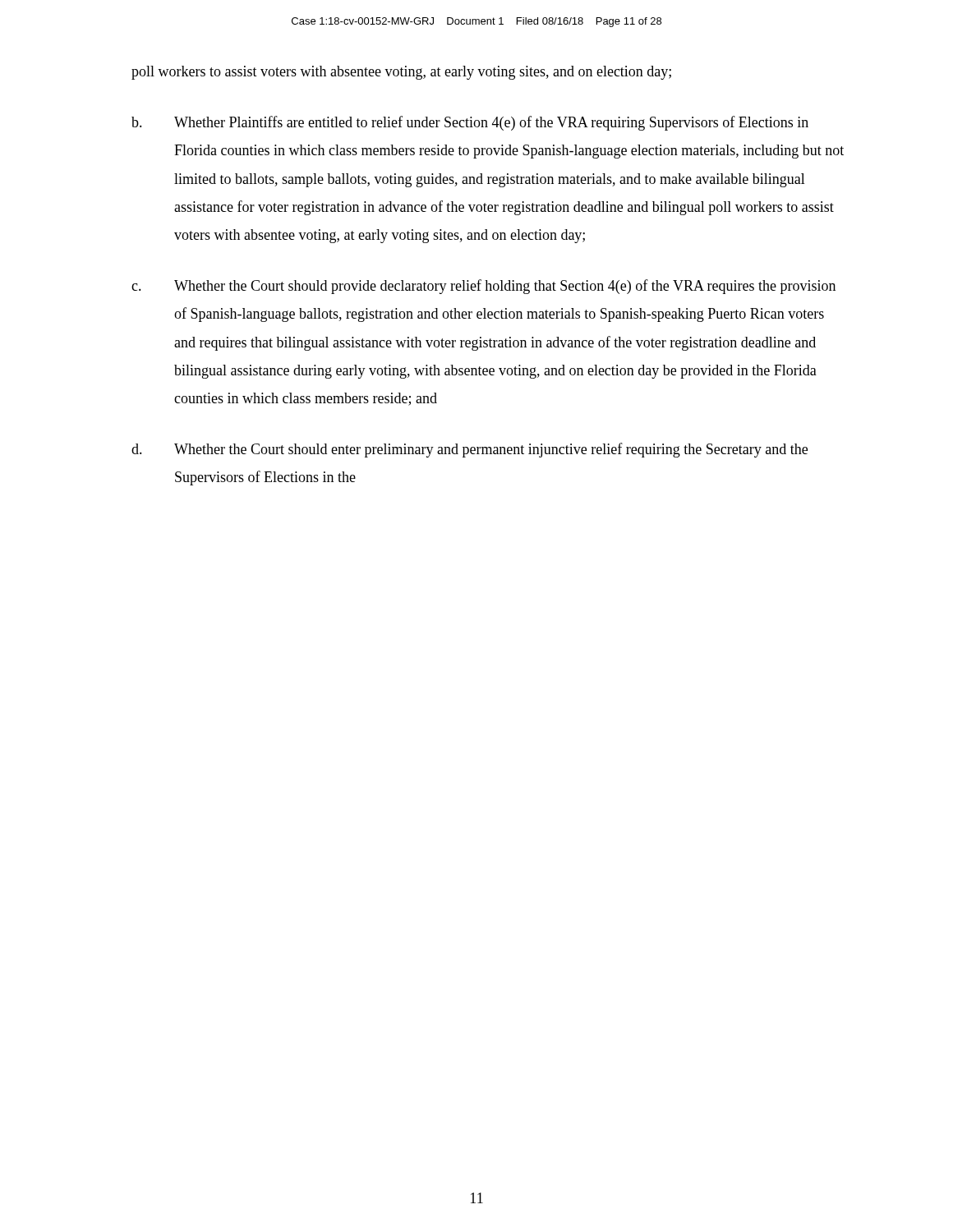Find the passage starting "poll workers to assist voters with absentee voting,"
This screenshot has width=953, height=1232.
402,71
